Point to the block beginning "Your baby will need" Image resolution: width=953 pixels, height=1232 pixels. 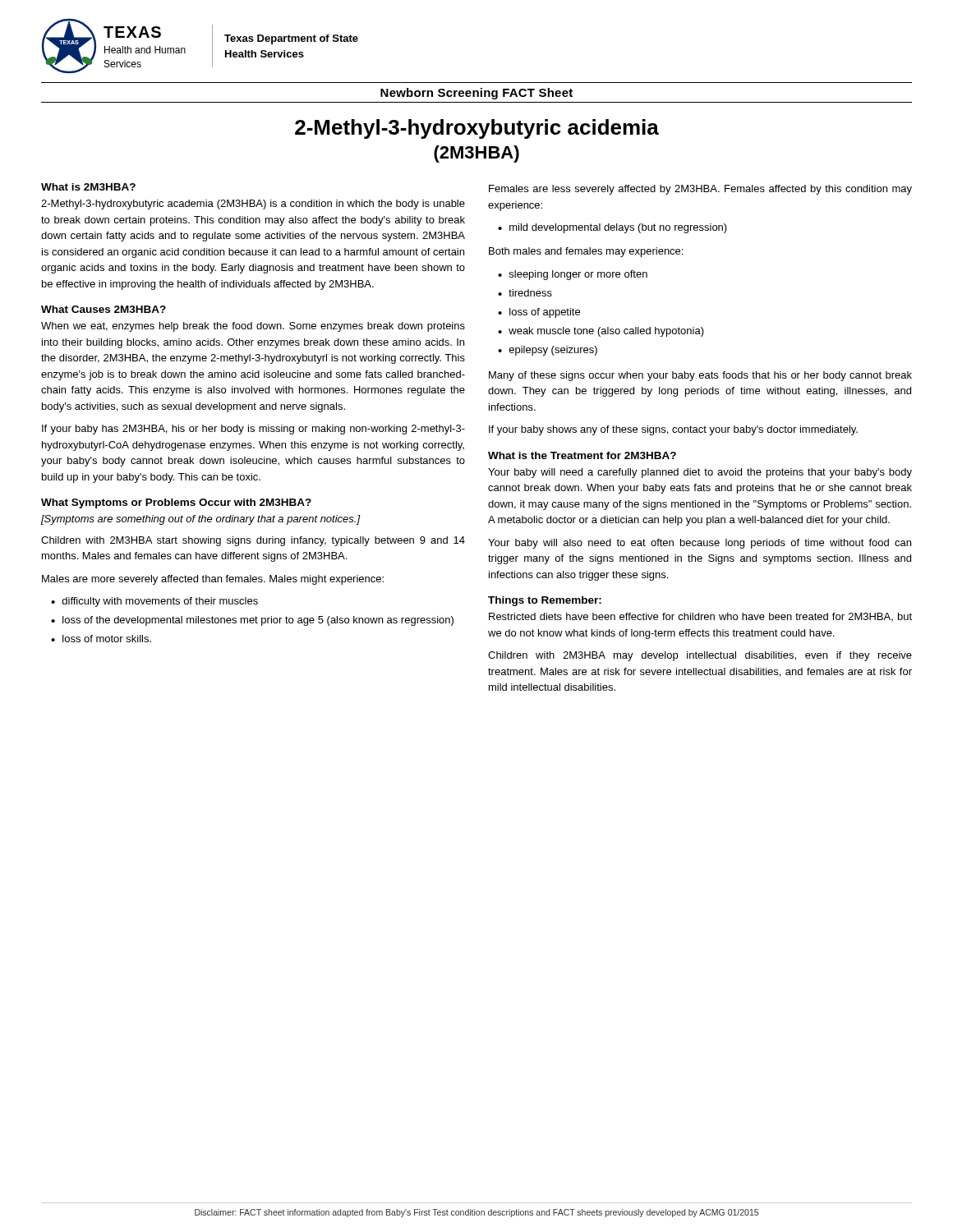click(x=700, y=496)
